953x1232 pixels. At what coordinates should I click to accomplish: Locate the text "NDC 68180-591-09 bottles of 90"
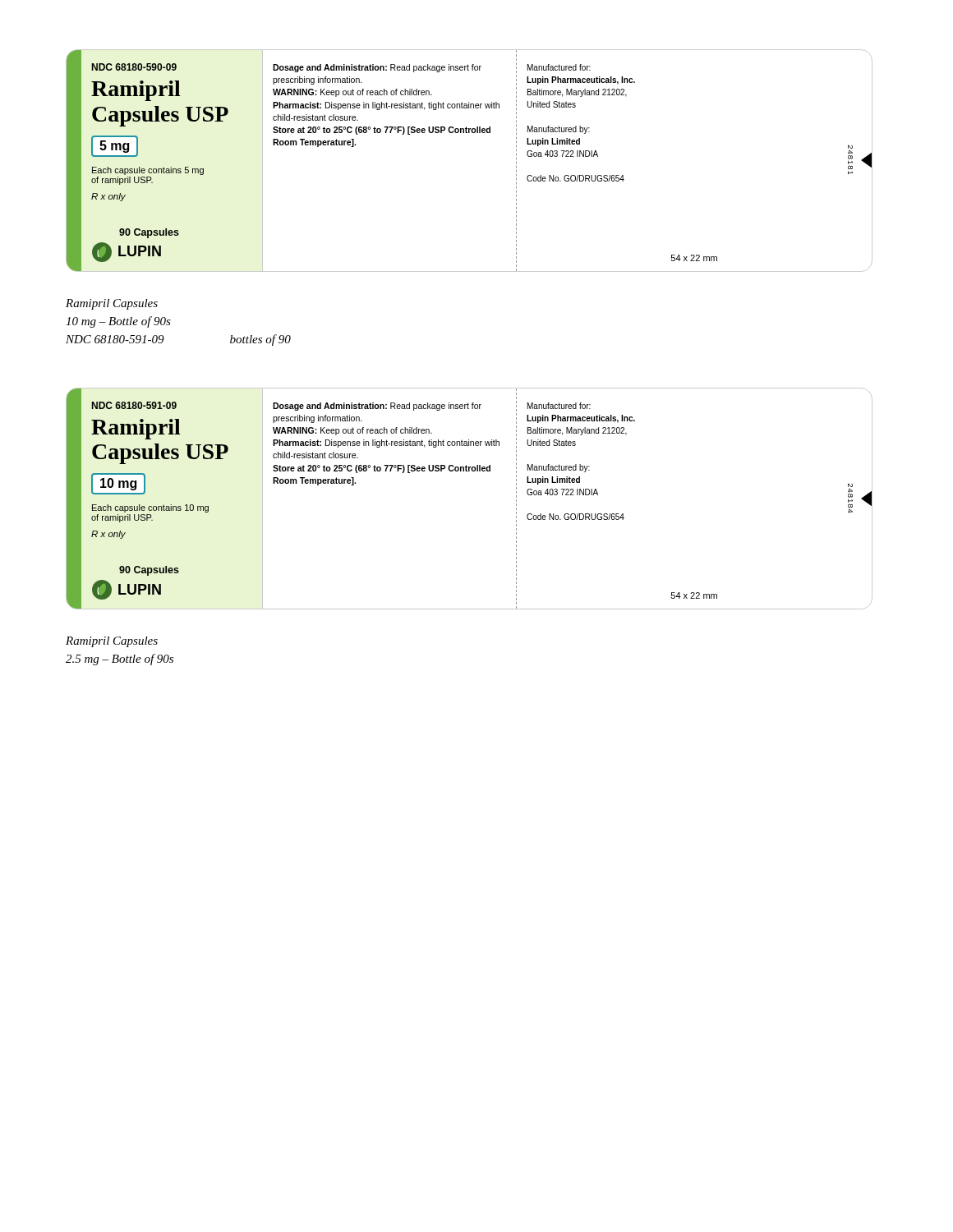click(124, 340)
